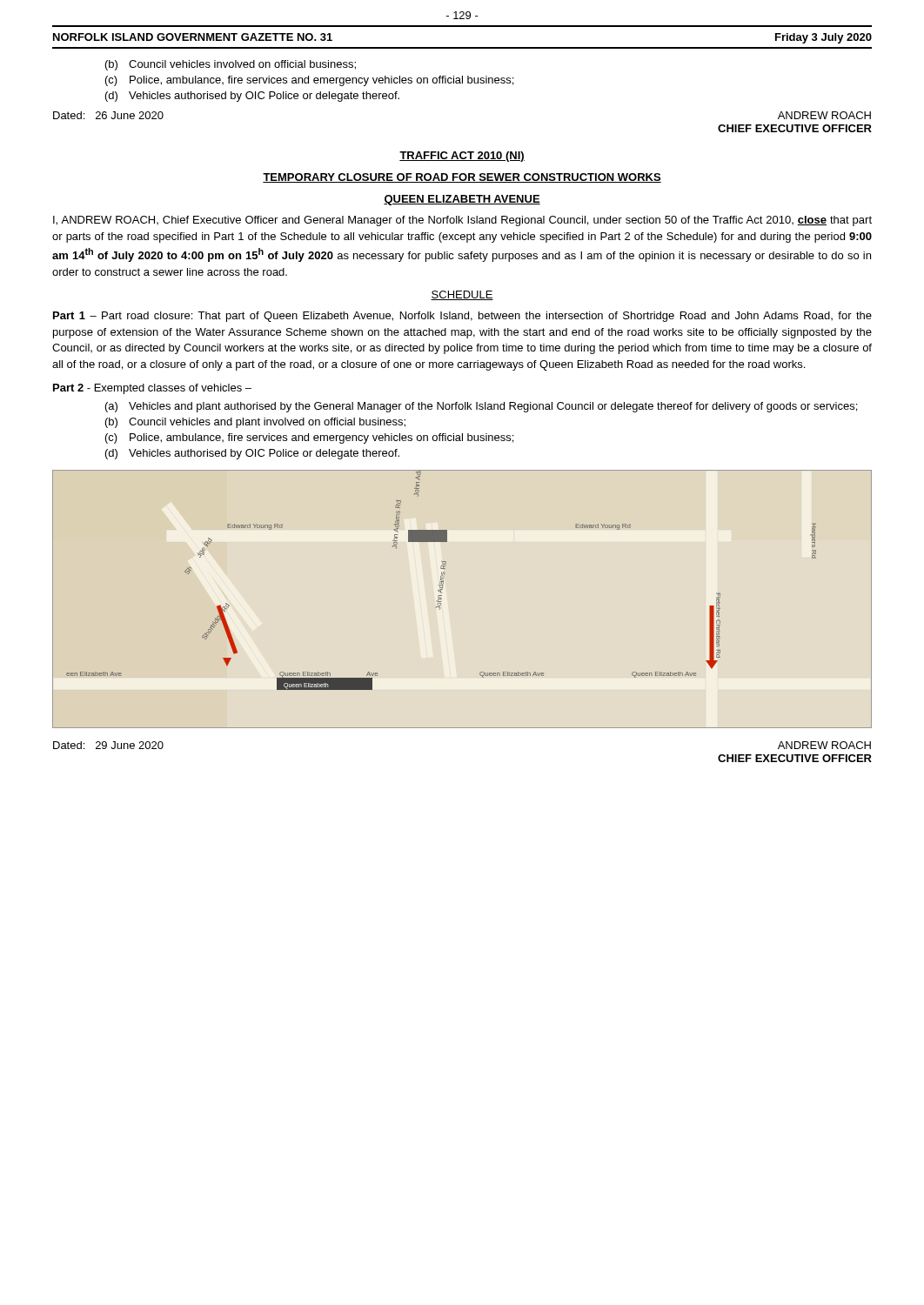The width and height of the screenshot is (924, 1305).
Task: Point to the text starting "TRAFFIC ACT 2010"
Action: [462, 155]
